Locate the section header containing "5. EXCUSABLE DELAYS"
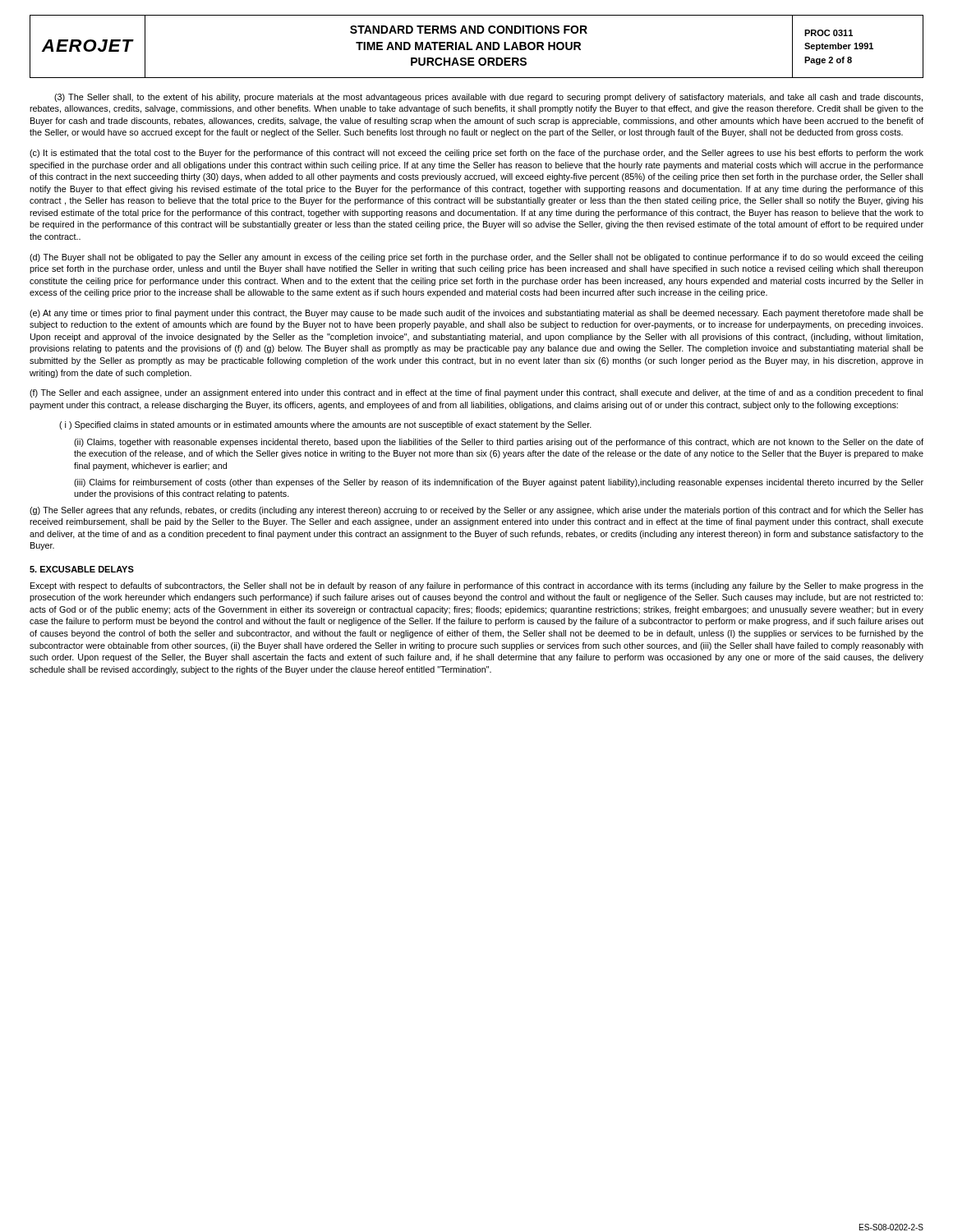 tap(82, 569)
